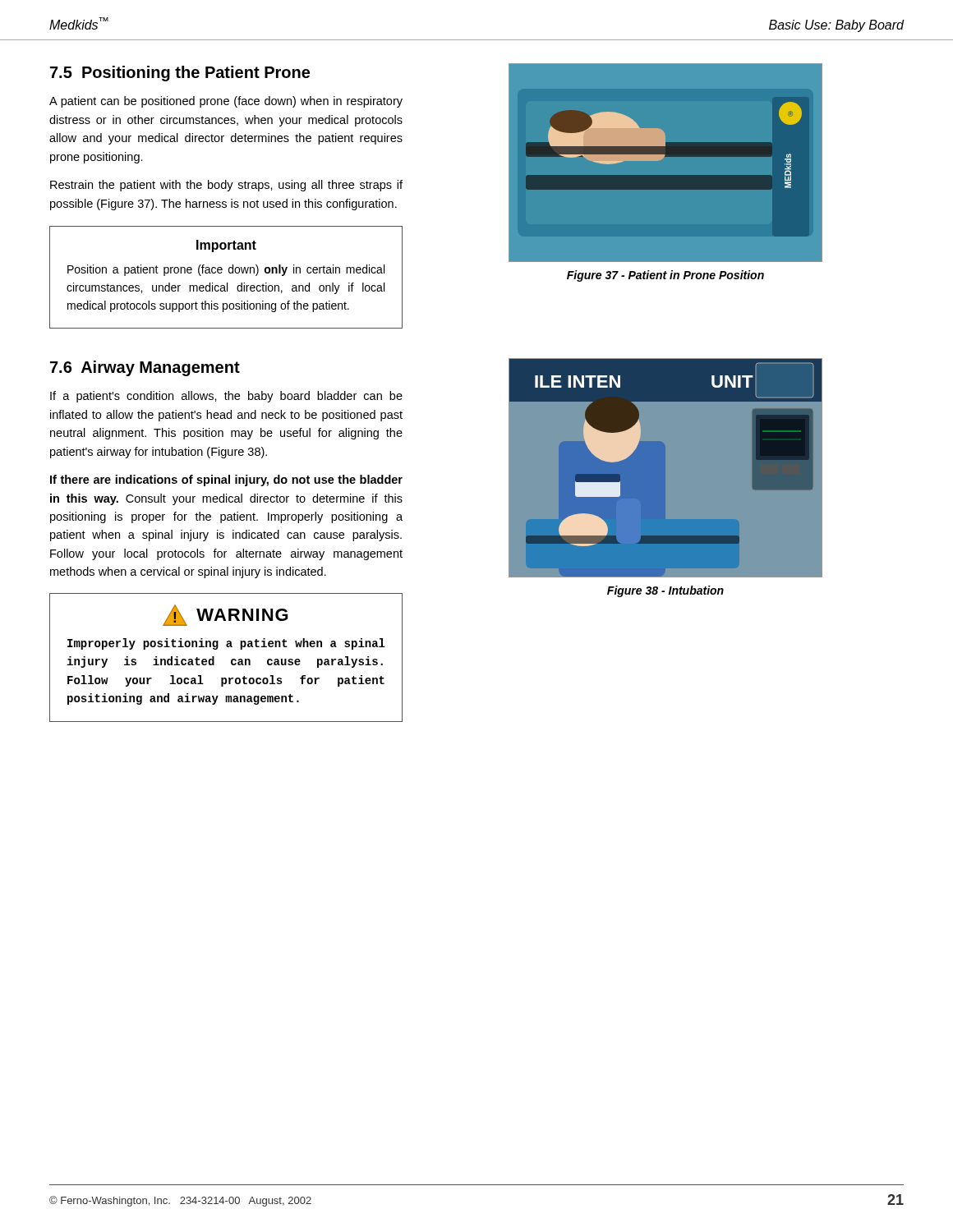This screenshot has height=1232, width=953.
Task: Find the text starting "! WARNING Improperly positioning a patient"
Action: [x=226, y=651]
